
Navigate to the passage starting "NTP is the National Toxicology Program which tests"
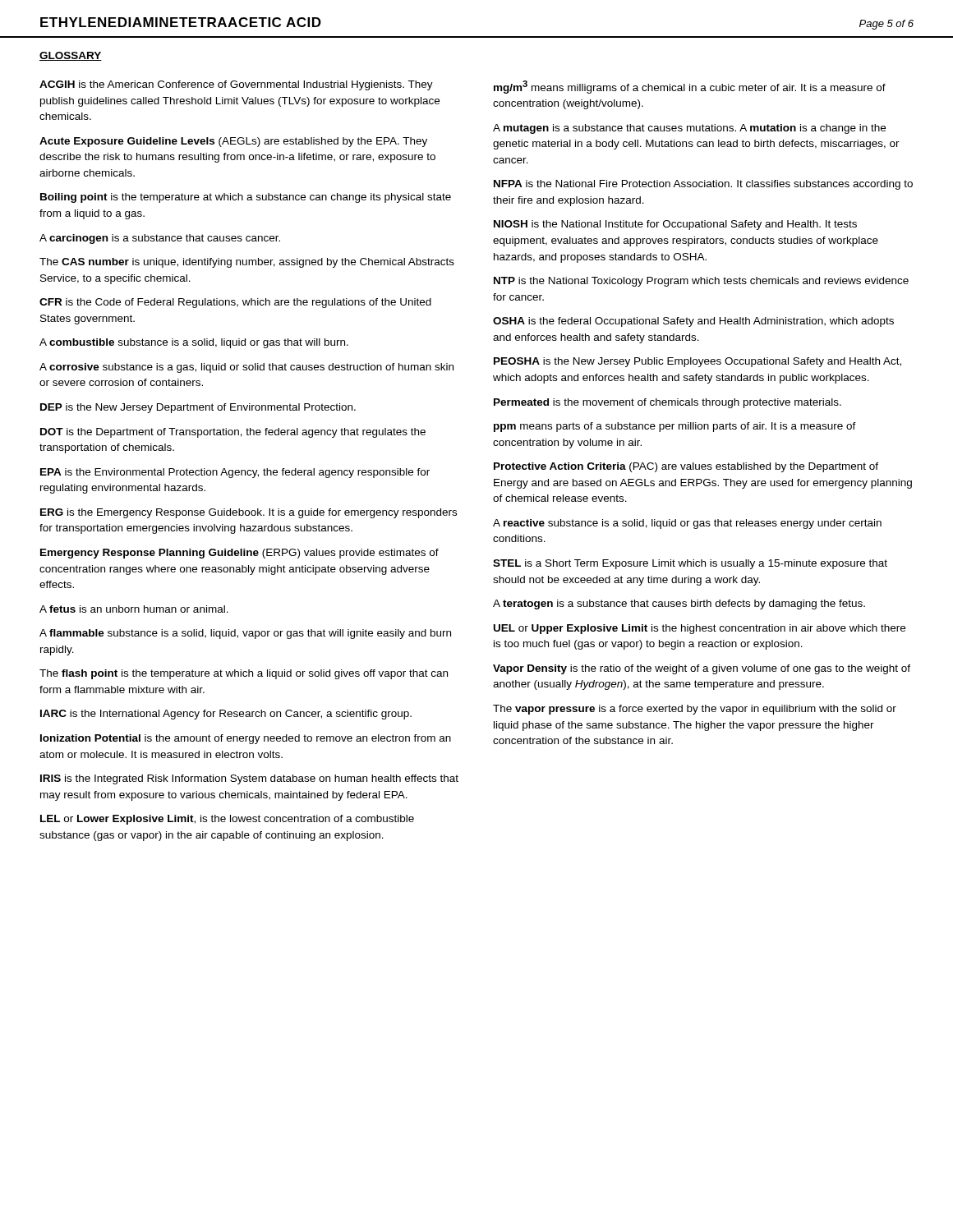click(x=703, y=289)
